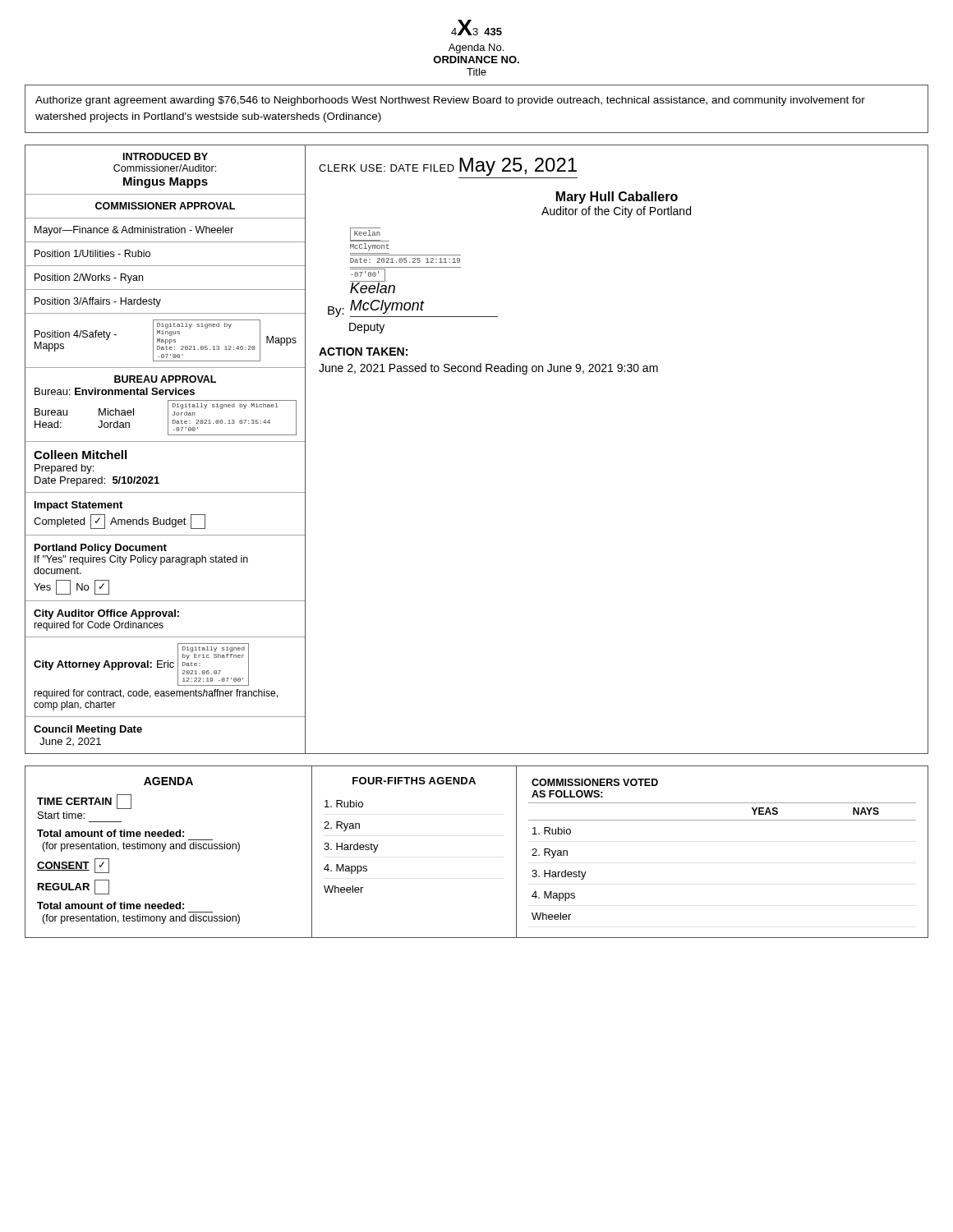953x1232 pixels.
Task: Point to the title beginning "4X3 435 Agenda"
Action: point(476,46)
